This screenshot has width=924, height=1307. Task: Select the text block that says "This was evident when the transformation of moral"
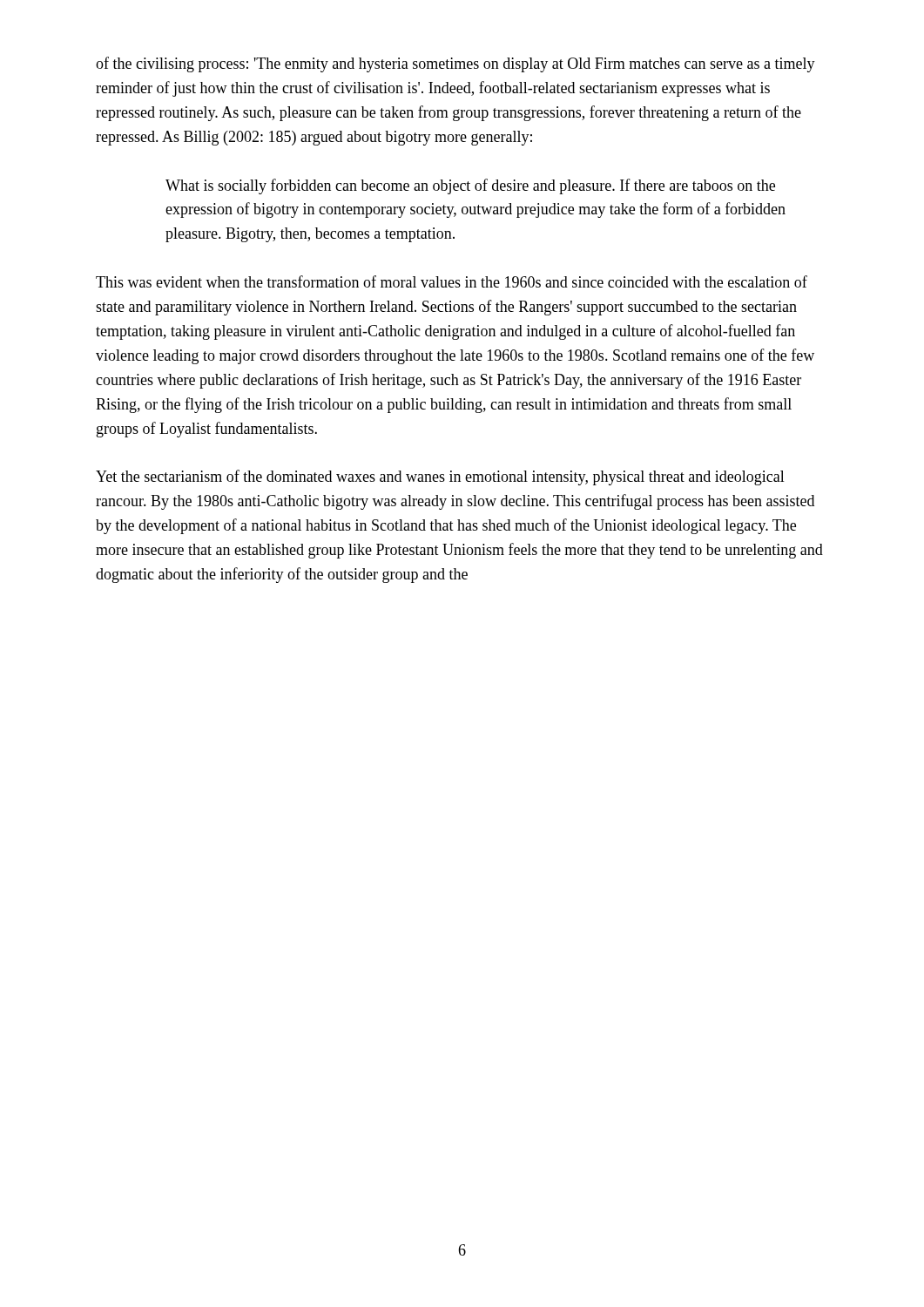[455, 355]
